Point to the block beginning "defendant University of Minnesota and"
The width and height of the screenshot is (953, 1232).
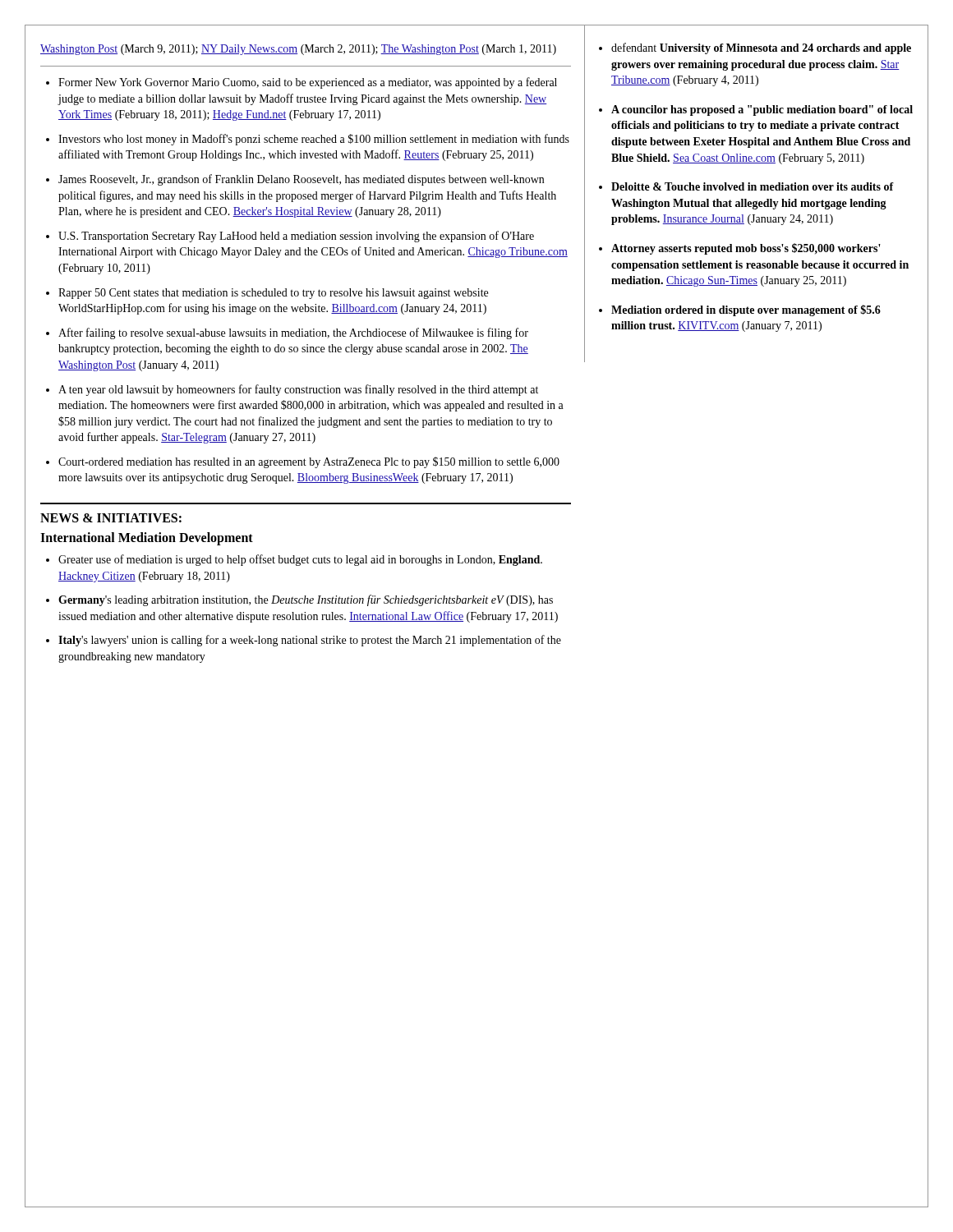tap(761, 64)
